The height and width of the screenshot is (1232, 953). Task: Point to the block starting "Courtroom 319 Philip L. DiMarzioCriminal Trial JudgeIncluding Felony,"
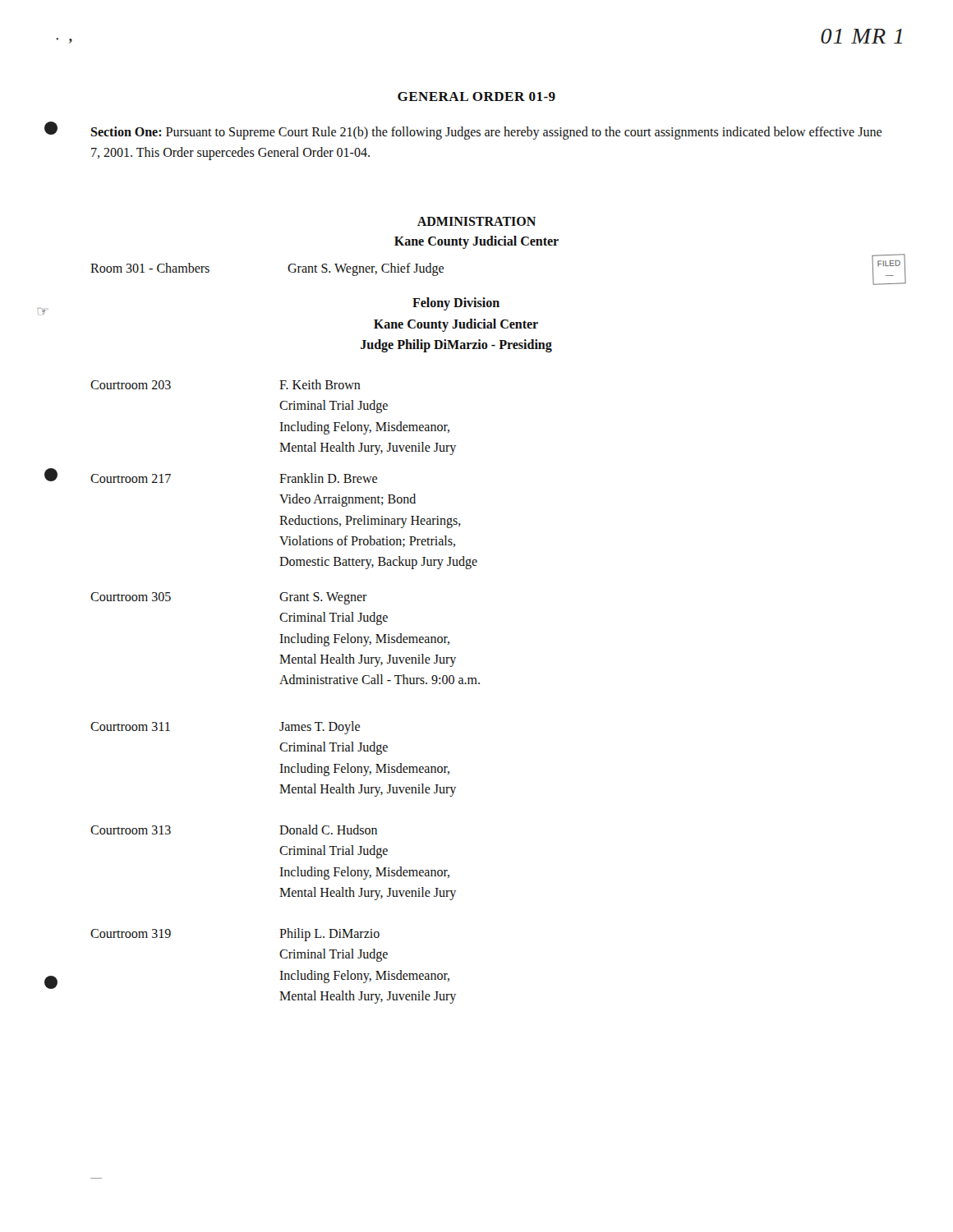coord(273,965)
